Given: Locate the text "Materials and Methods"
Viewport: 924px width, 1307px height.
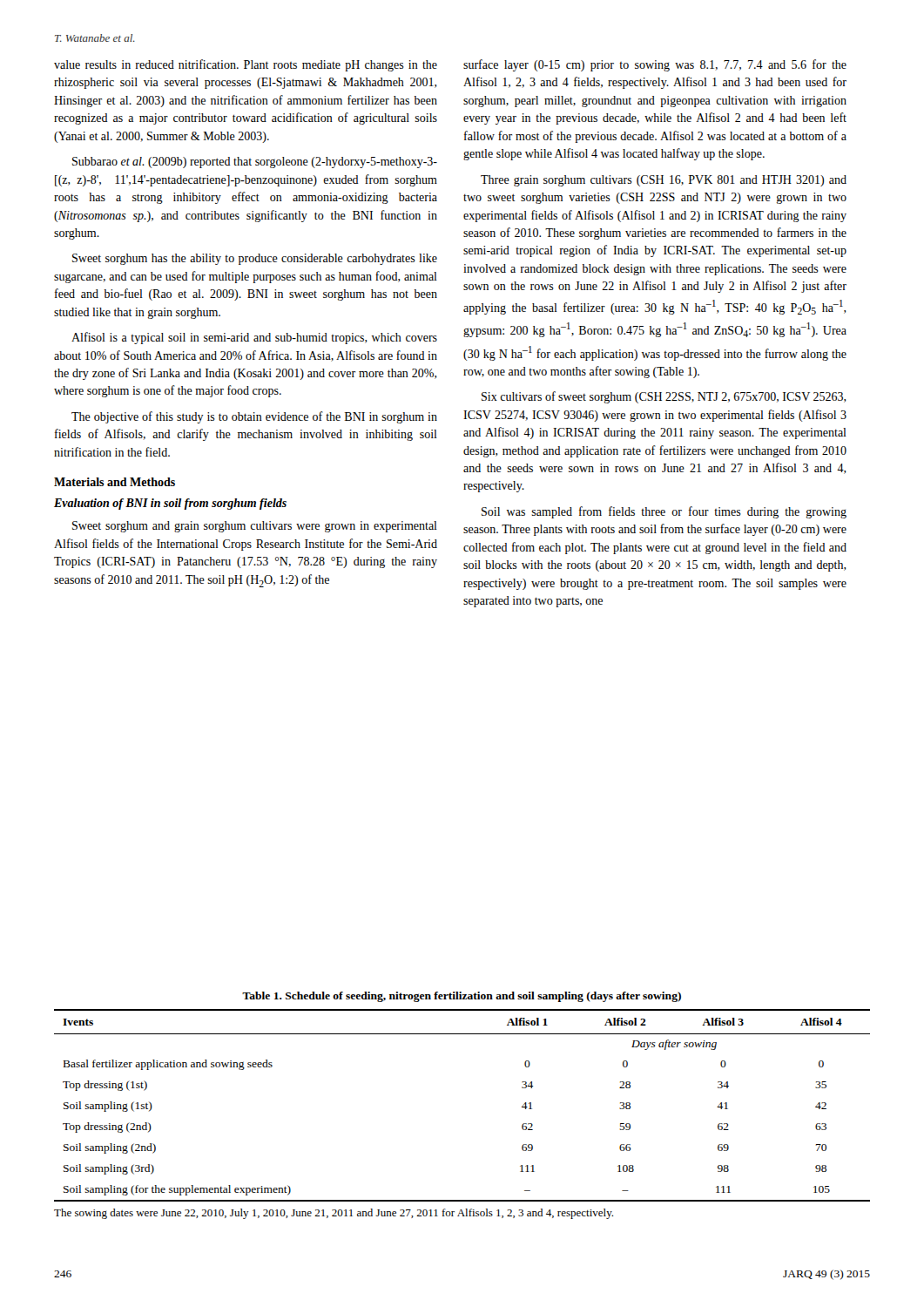Looking at the screenshot, I should 115,482.
